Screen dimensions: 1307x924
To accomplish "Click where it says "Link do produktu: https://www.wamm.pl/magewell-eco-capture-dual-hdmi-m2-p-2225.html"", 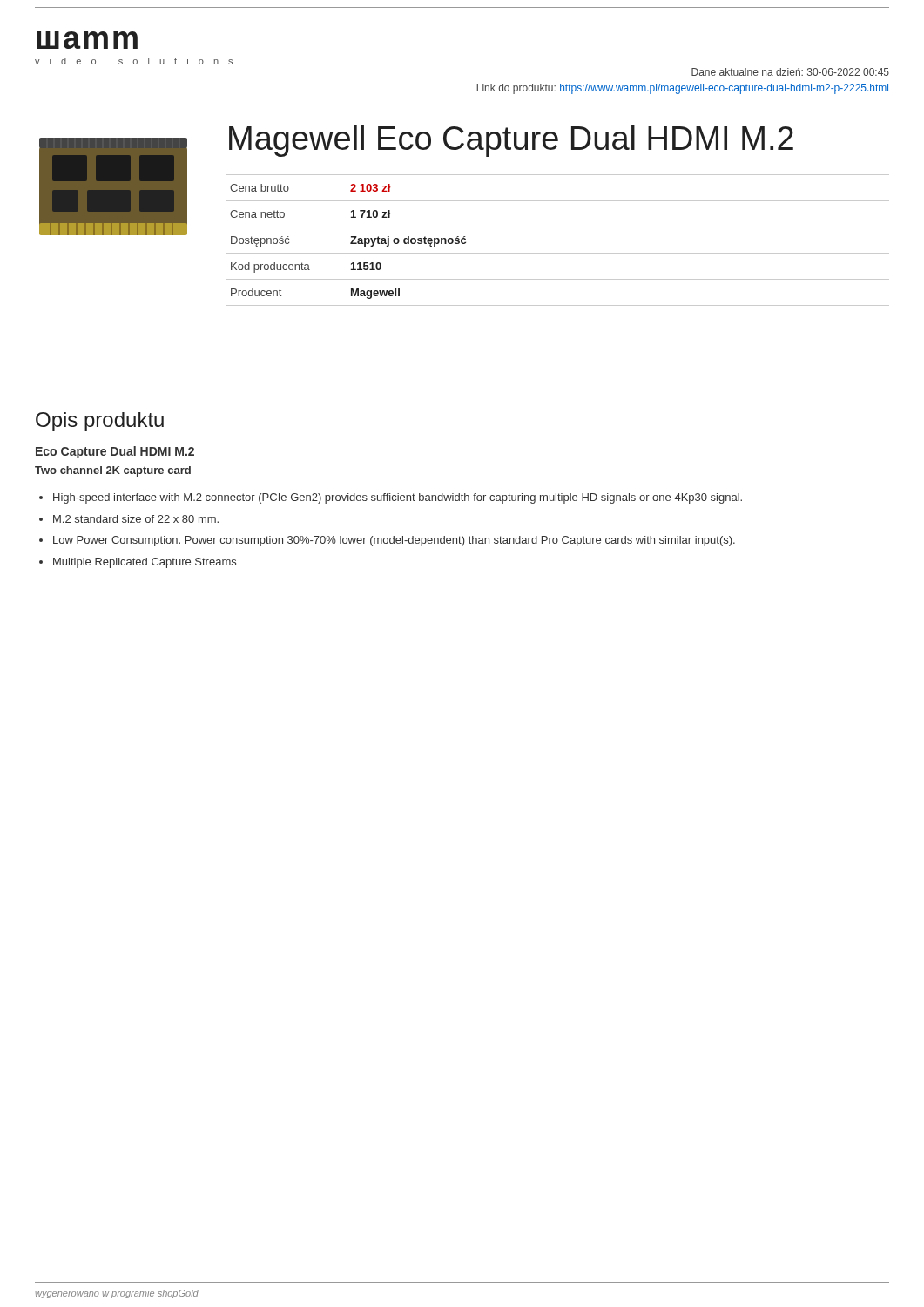I will click(x=683, y=88).
